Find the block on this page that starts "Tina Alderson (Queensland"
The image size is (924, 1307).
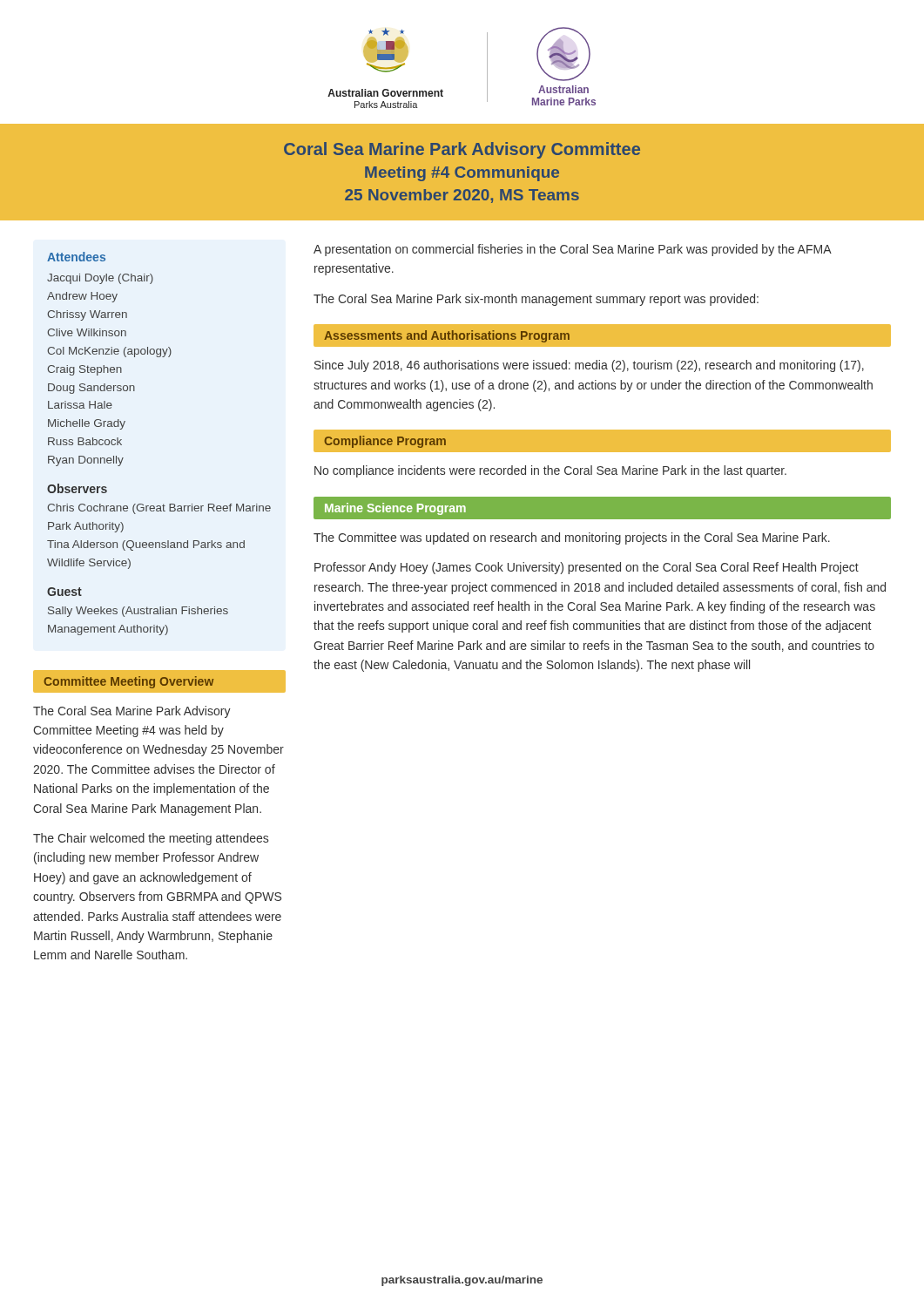click(x=146, y=553)
